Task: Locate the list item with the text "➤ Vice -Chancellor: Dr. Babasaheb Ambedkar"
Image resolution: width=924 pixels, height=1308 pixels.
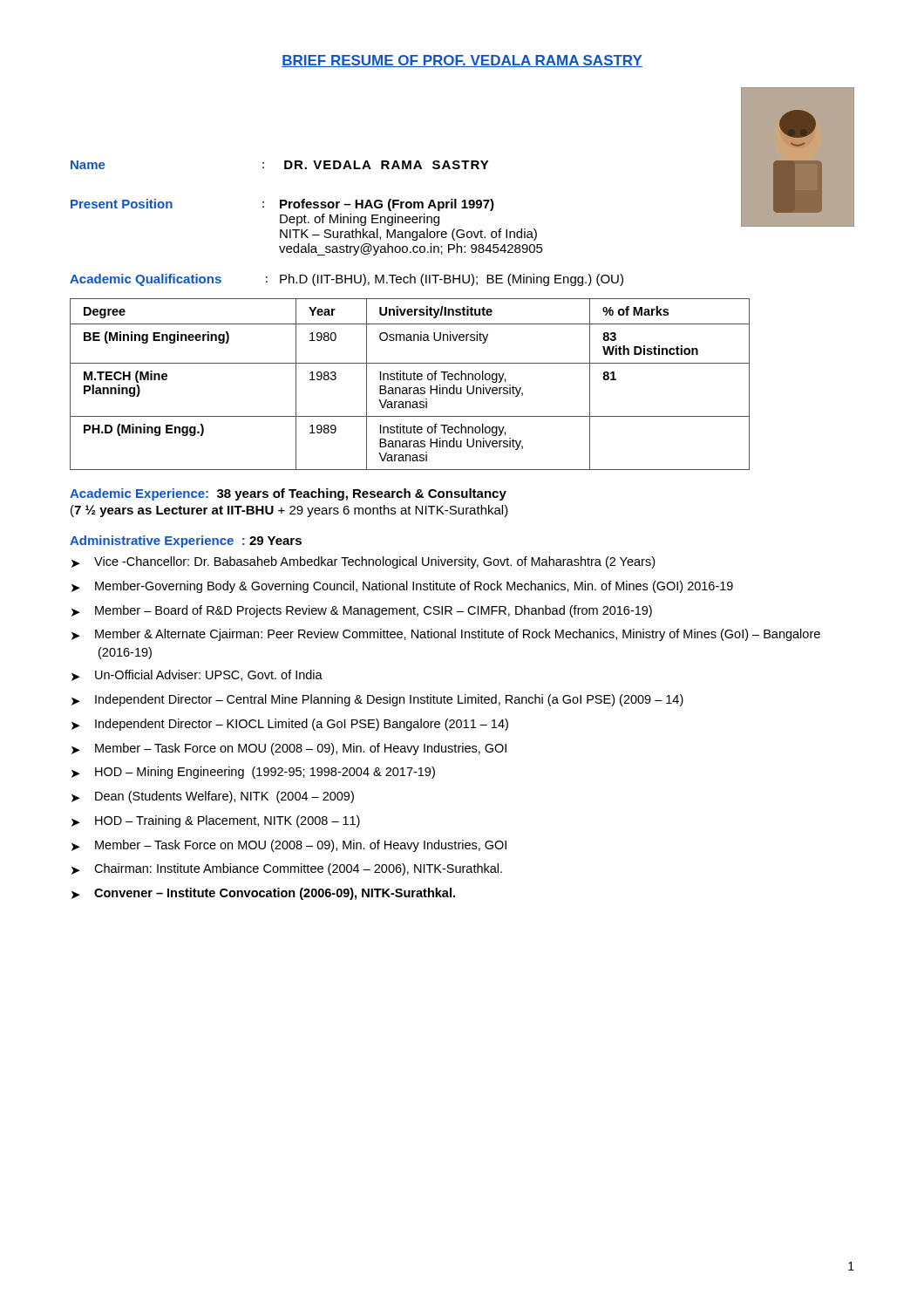Action: (x=462, y=563)
